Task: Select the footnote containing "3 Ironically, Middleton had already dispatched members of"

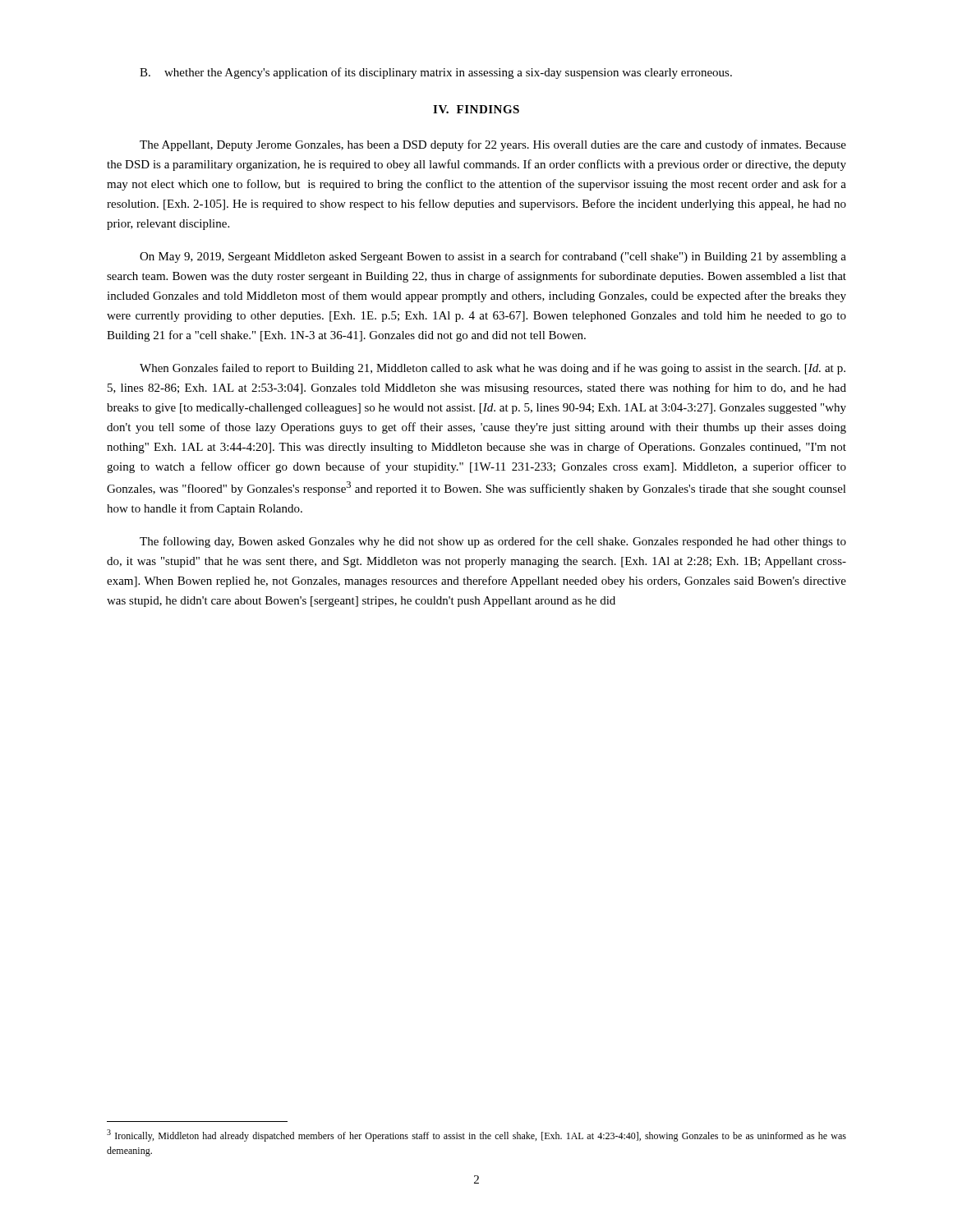Action: [476, 1142]
